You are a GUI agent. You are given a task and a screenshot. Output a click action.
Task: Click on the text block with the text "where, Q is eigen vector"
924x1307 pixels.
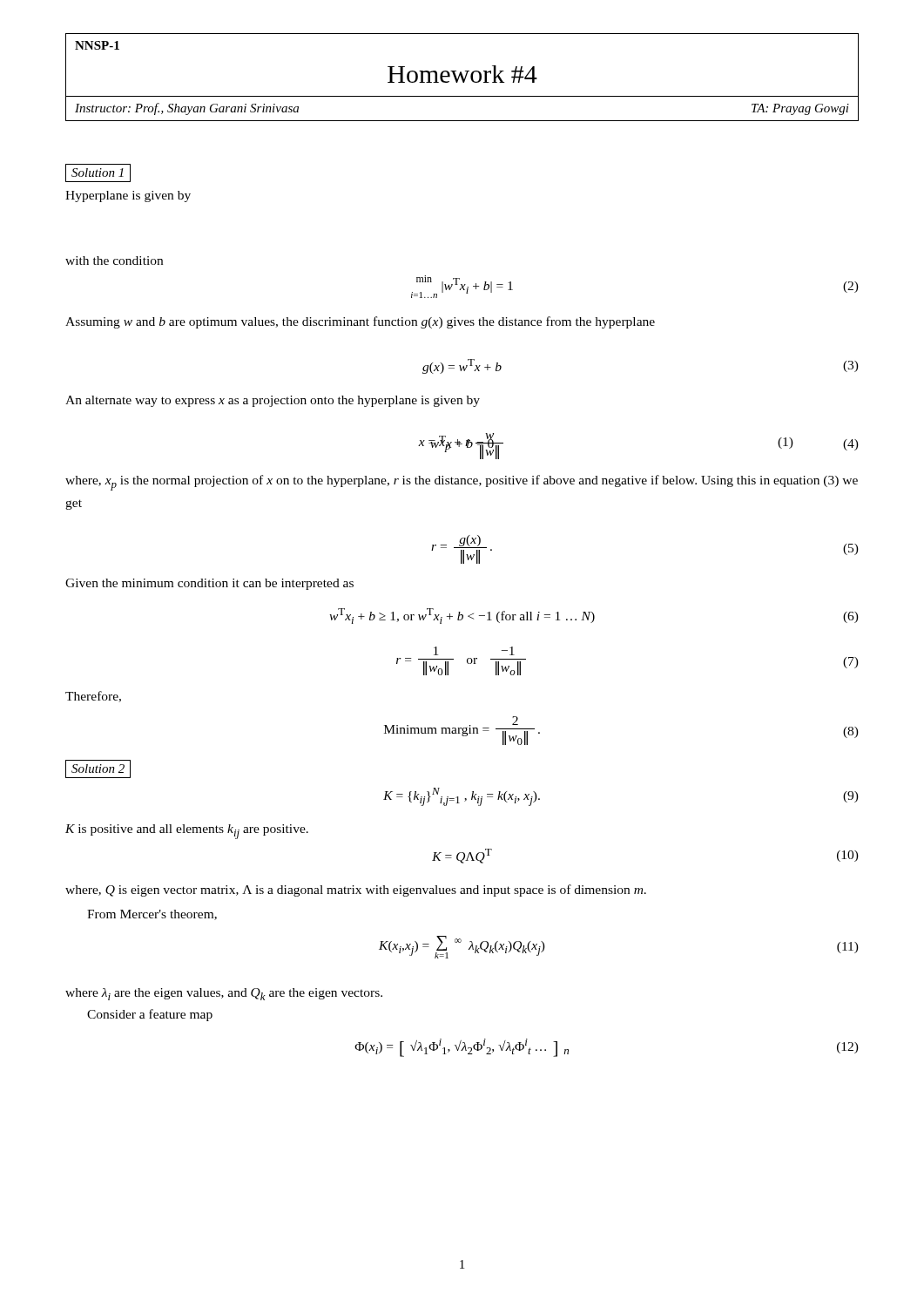click(356, 889)
